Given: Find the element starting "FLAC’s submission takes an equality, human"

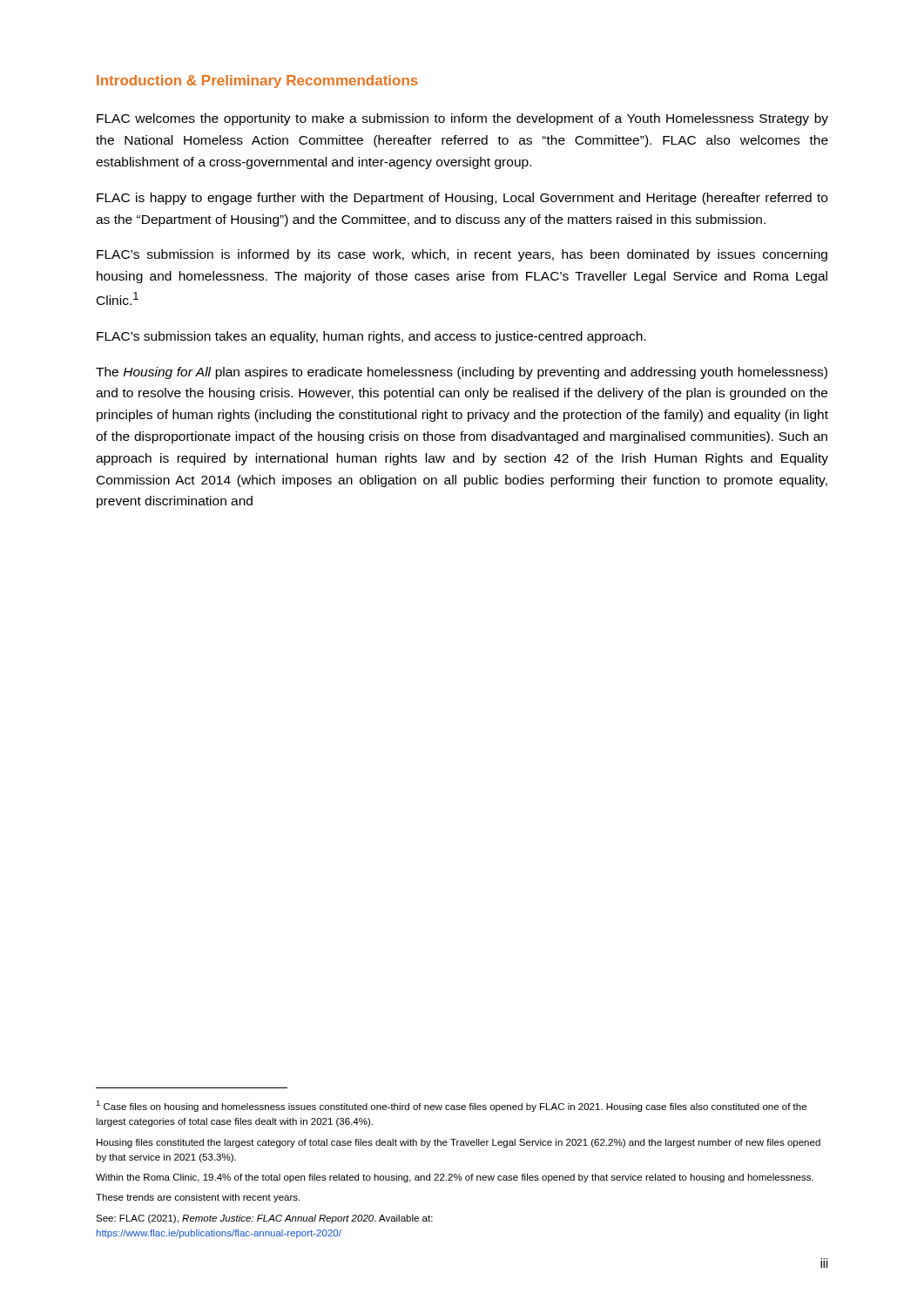Looking at the screenshot, I should pos(371,336).
